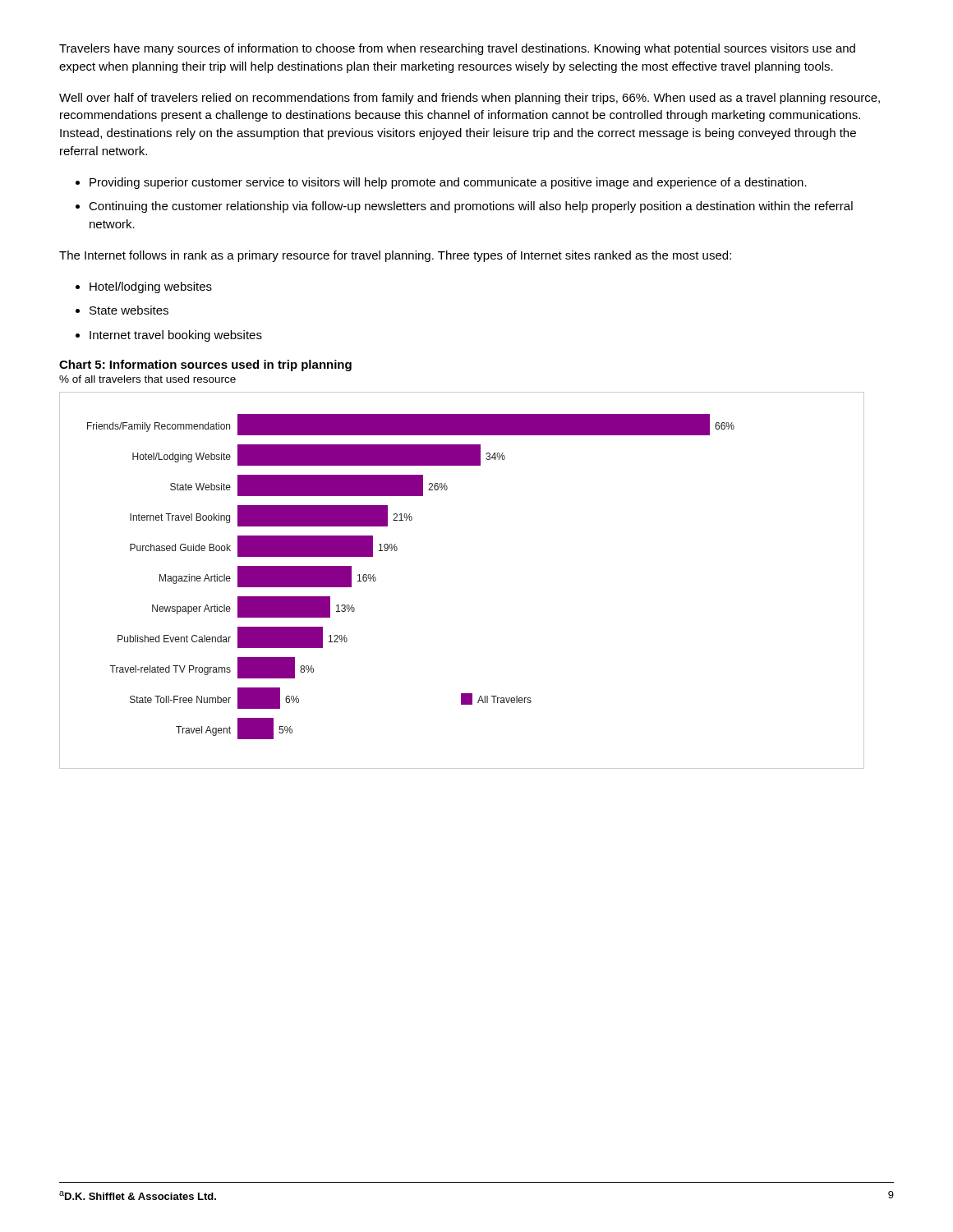Navigate to the passage starting "State websites"
Image resolution: width=953 pixels, height=1232 pixels.
pos(129,310)
